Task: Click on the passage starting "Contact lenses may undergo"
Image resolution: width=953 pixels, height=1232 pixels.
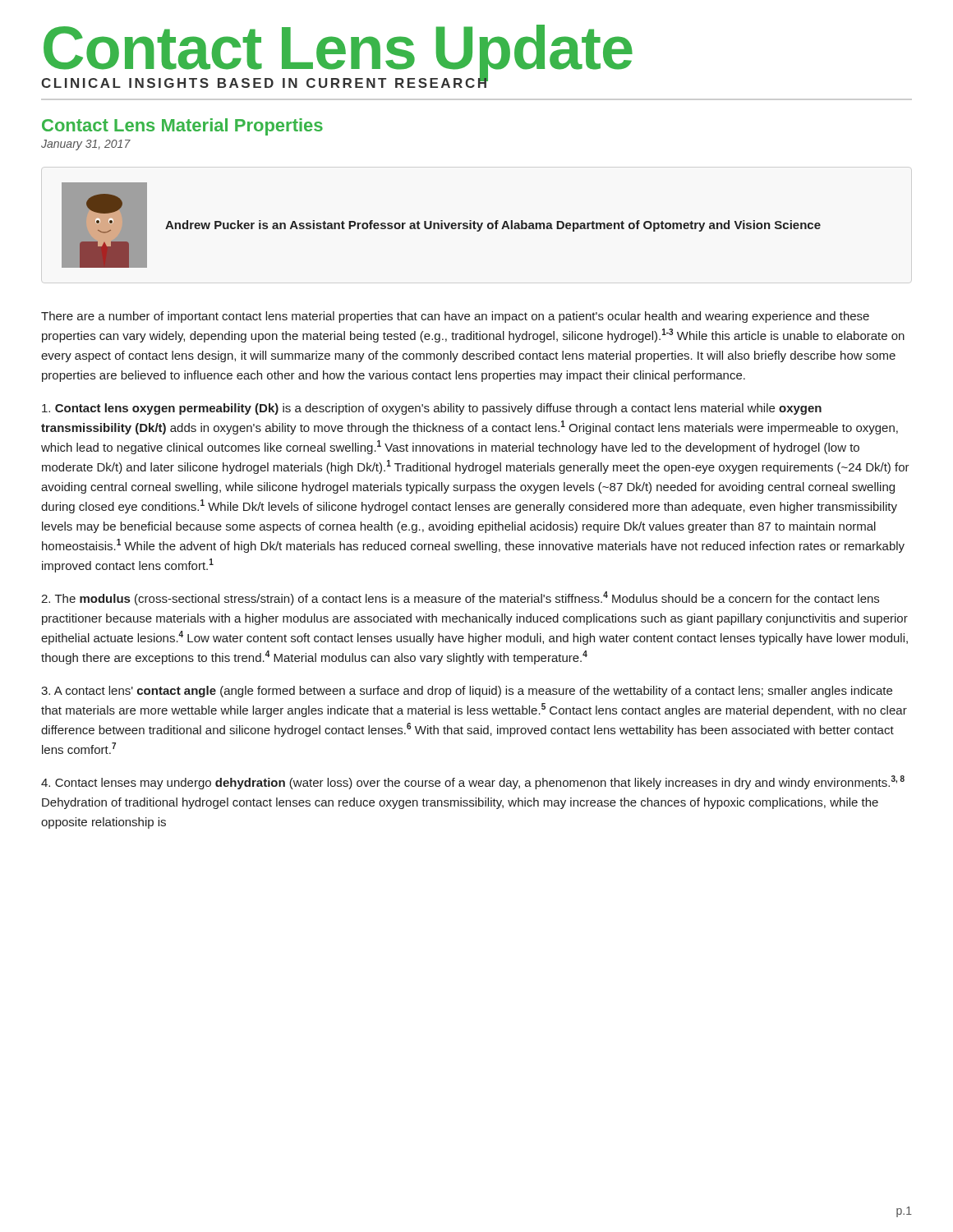Action: point(476,802)
